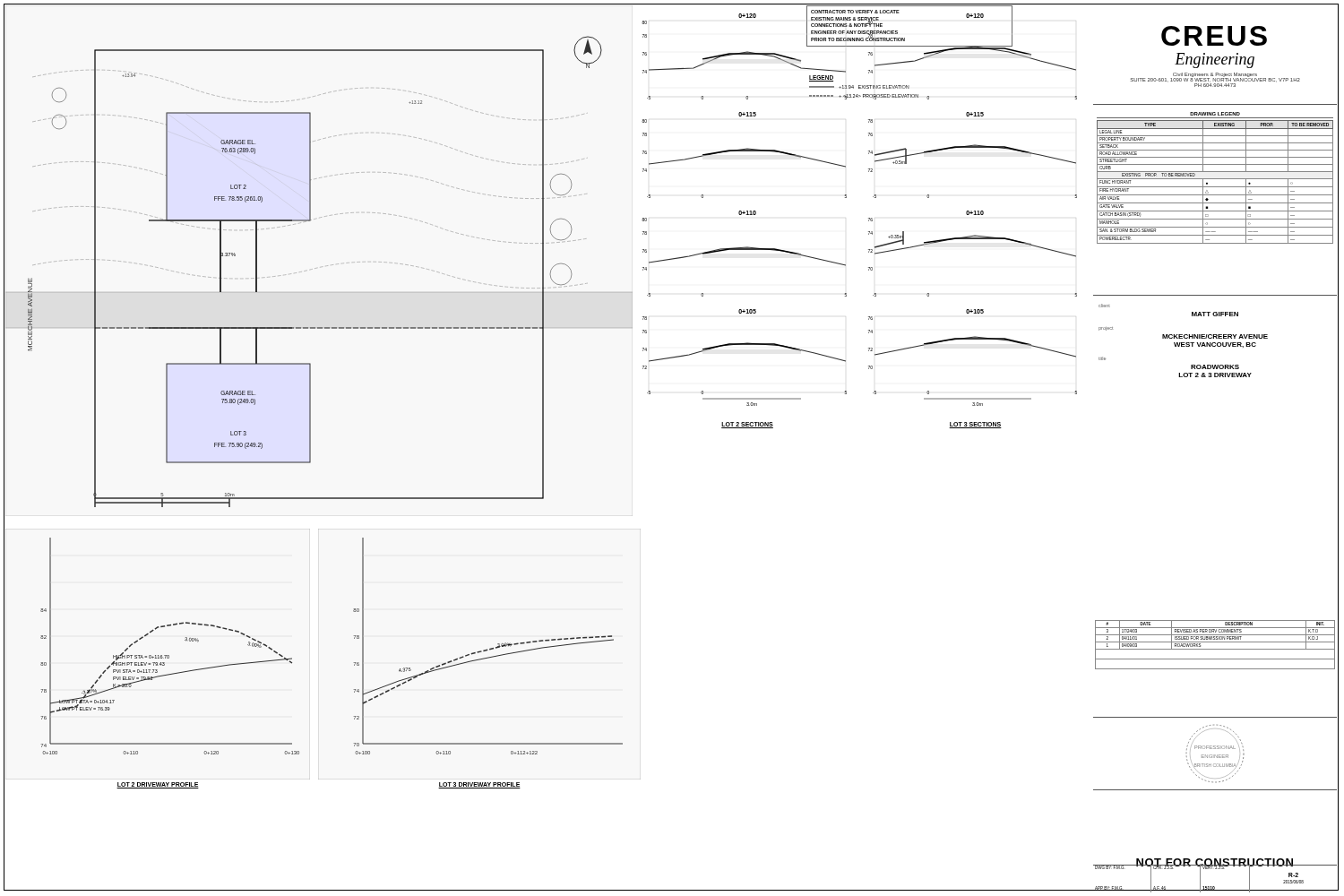Select the logo

1215,55
